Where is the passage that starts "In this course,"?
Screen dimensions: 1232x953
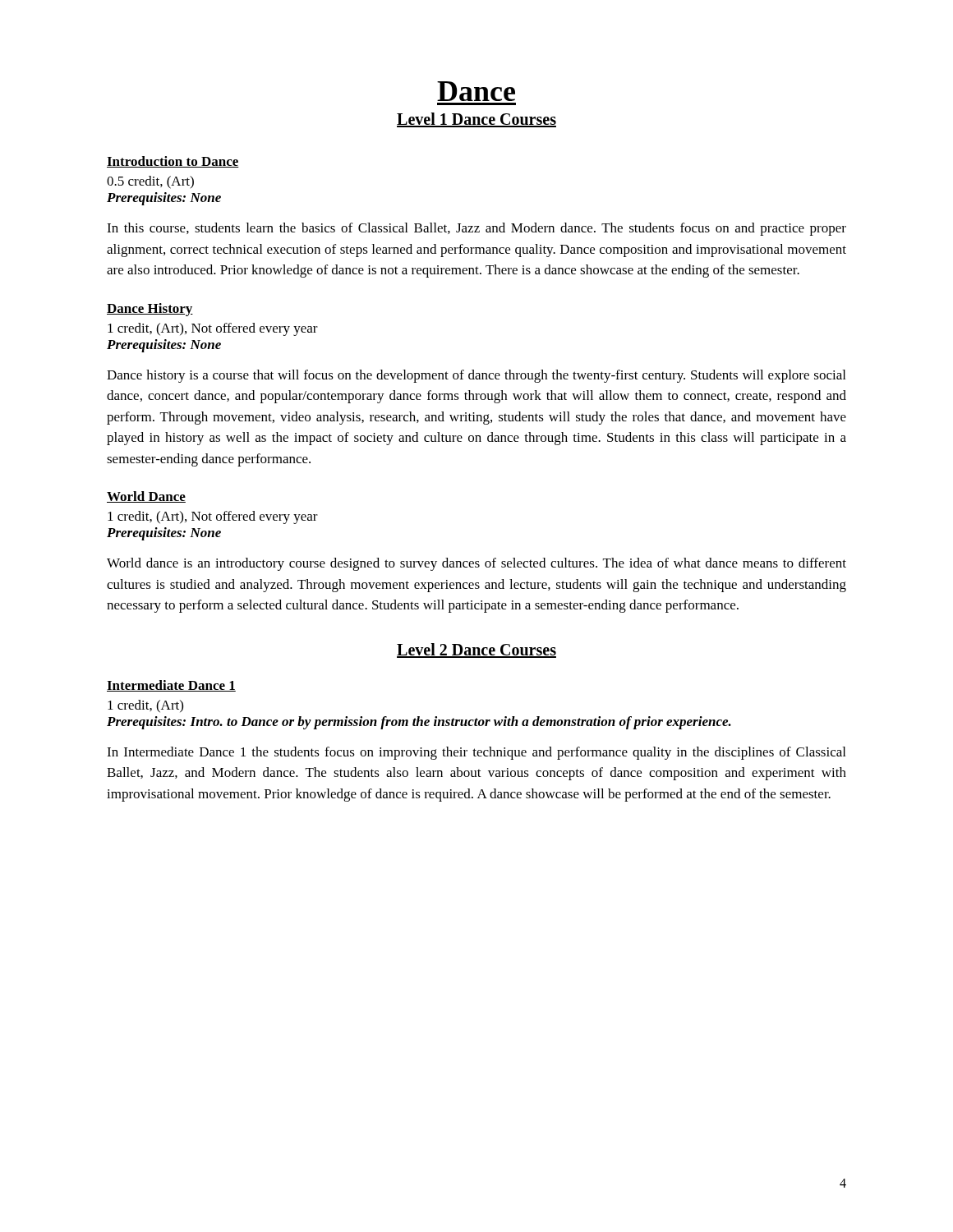point(476,249)
